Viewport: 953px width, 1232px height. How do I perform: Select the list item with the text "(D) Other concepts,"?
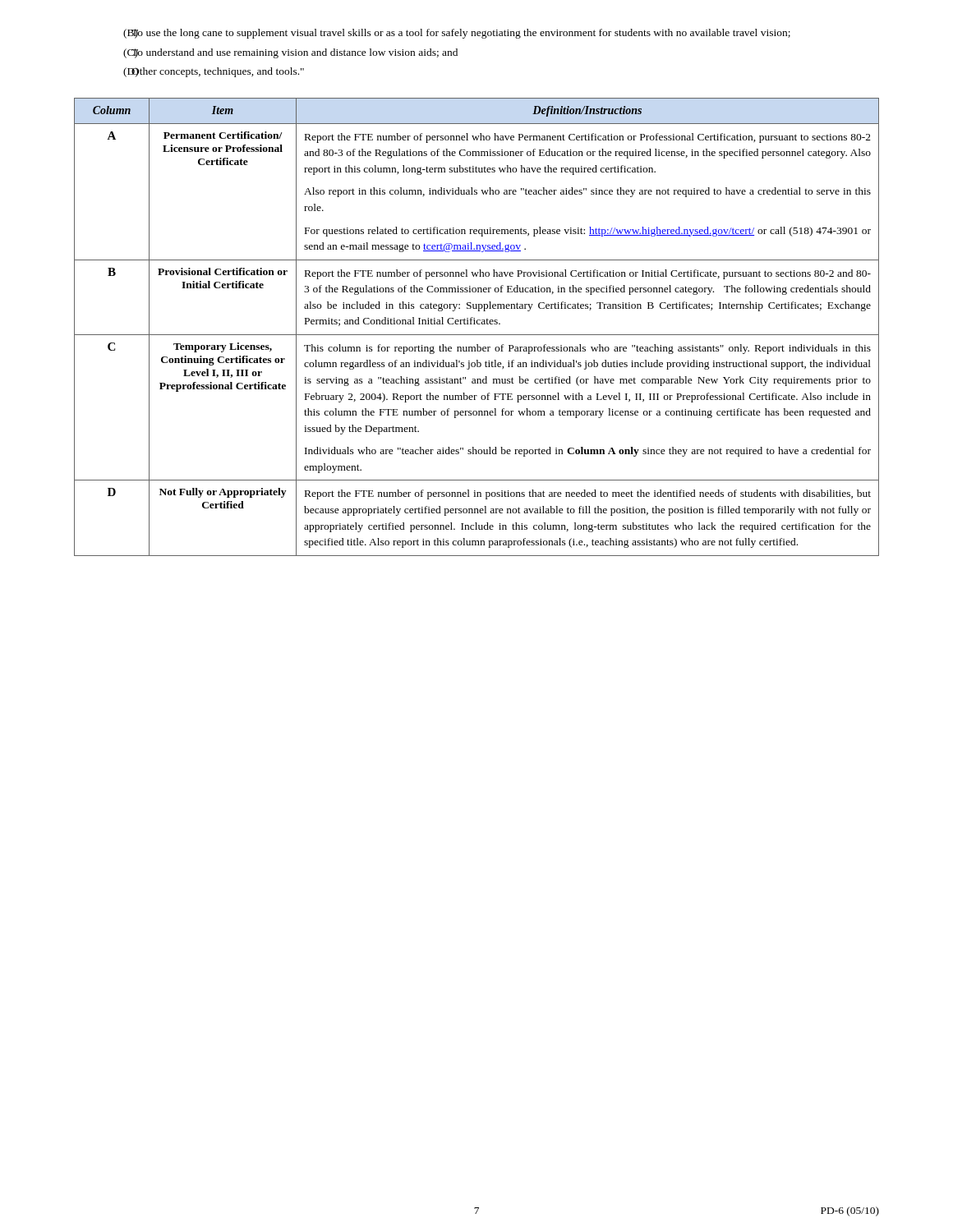point(214,72)
